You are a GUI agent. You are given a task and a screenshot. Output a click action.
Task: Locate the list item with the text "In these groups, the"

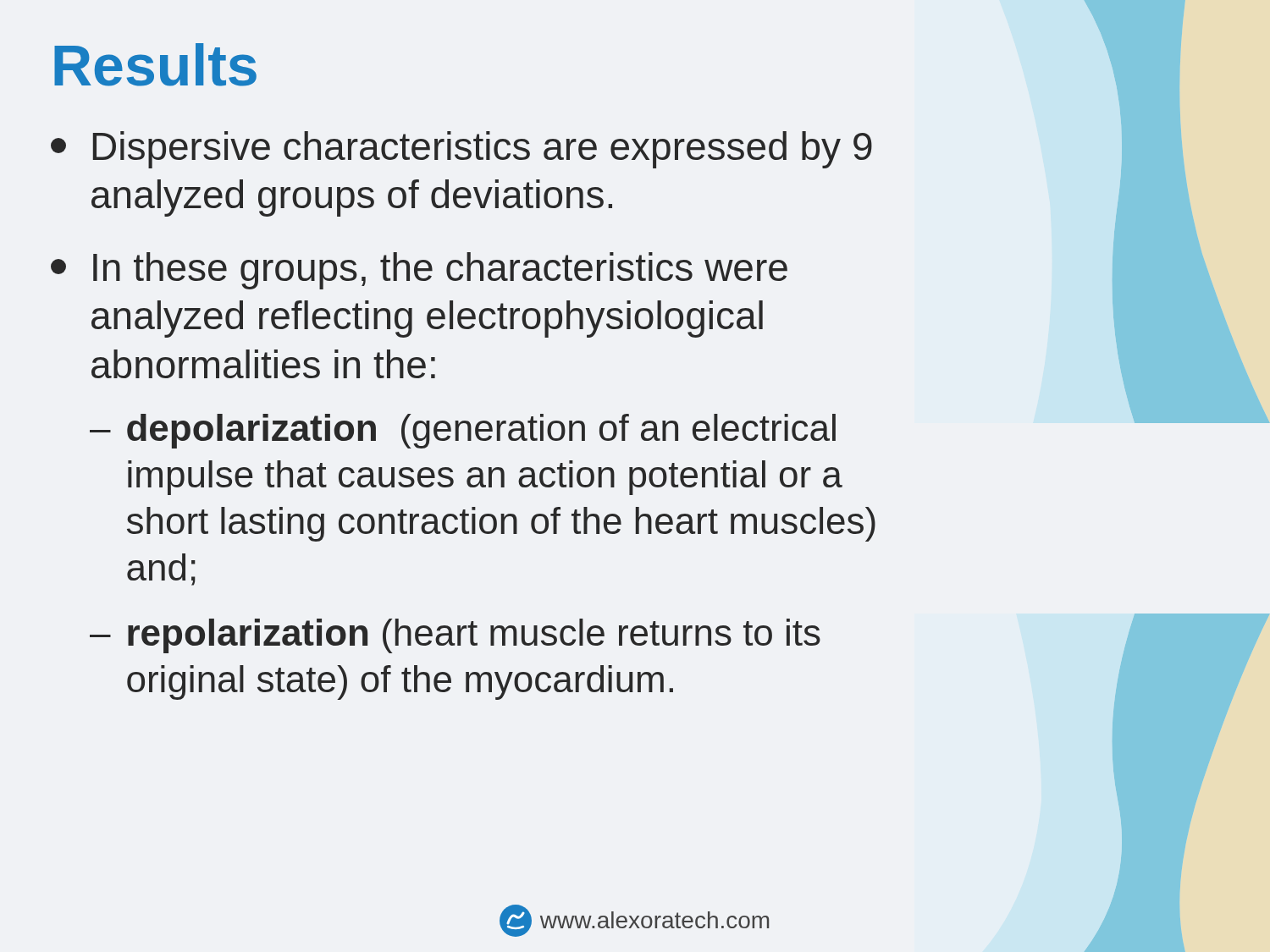[x=478, y=482]
